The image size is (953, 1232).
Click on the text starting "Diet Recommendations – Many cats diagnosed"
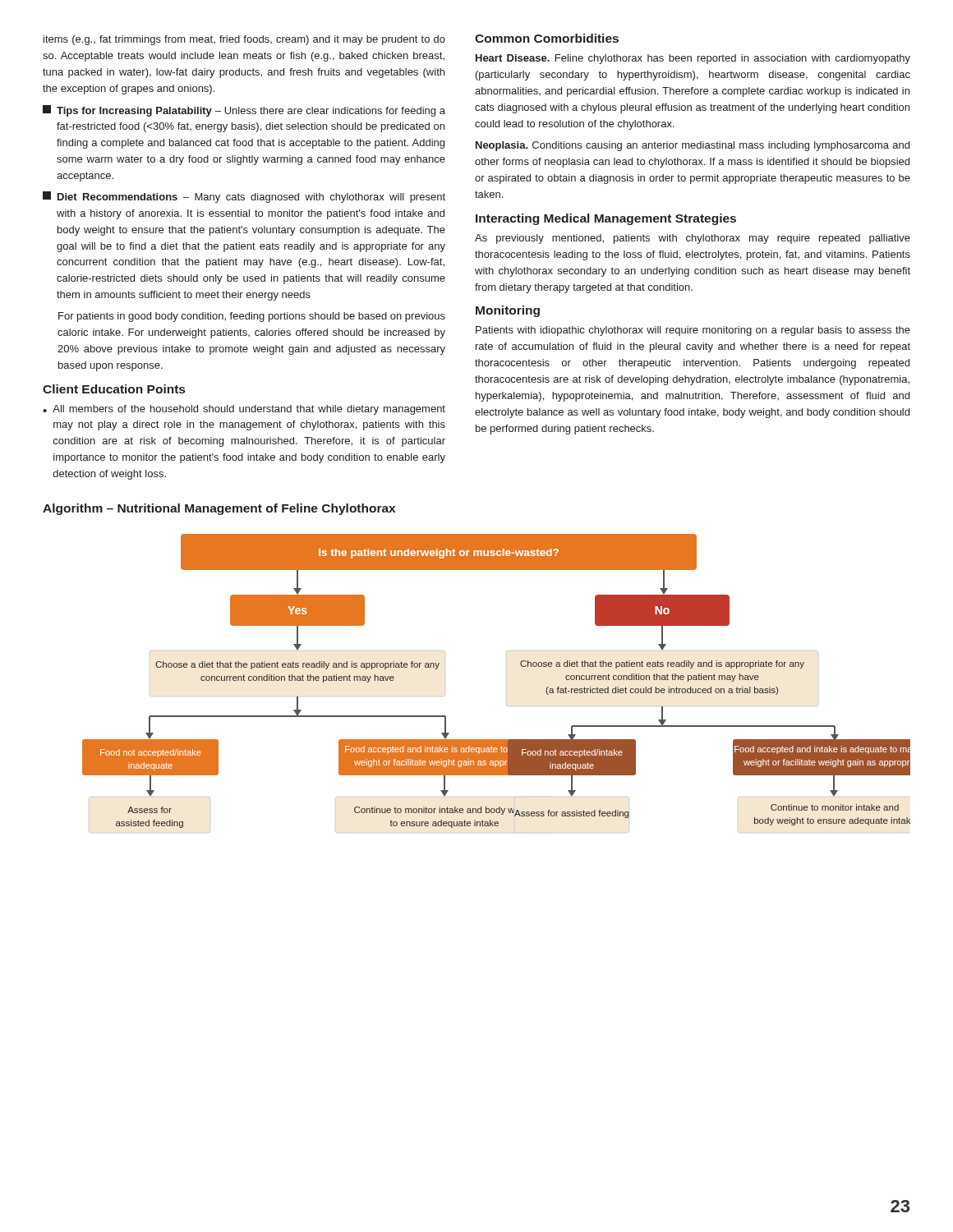(244, 246)
